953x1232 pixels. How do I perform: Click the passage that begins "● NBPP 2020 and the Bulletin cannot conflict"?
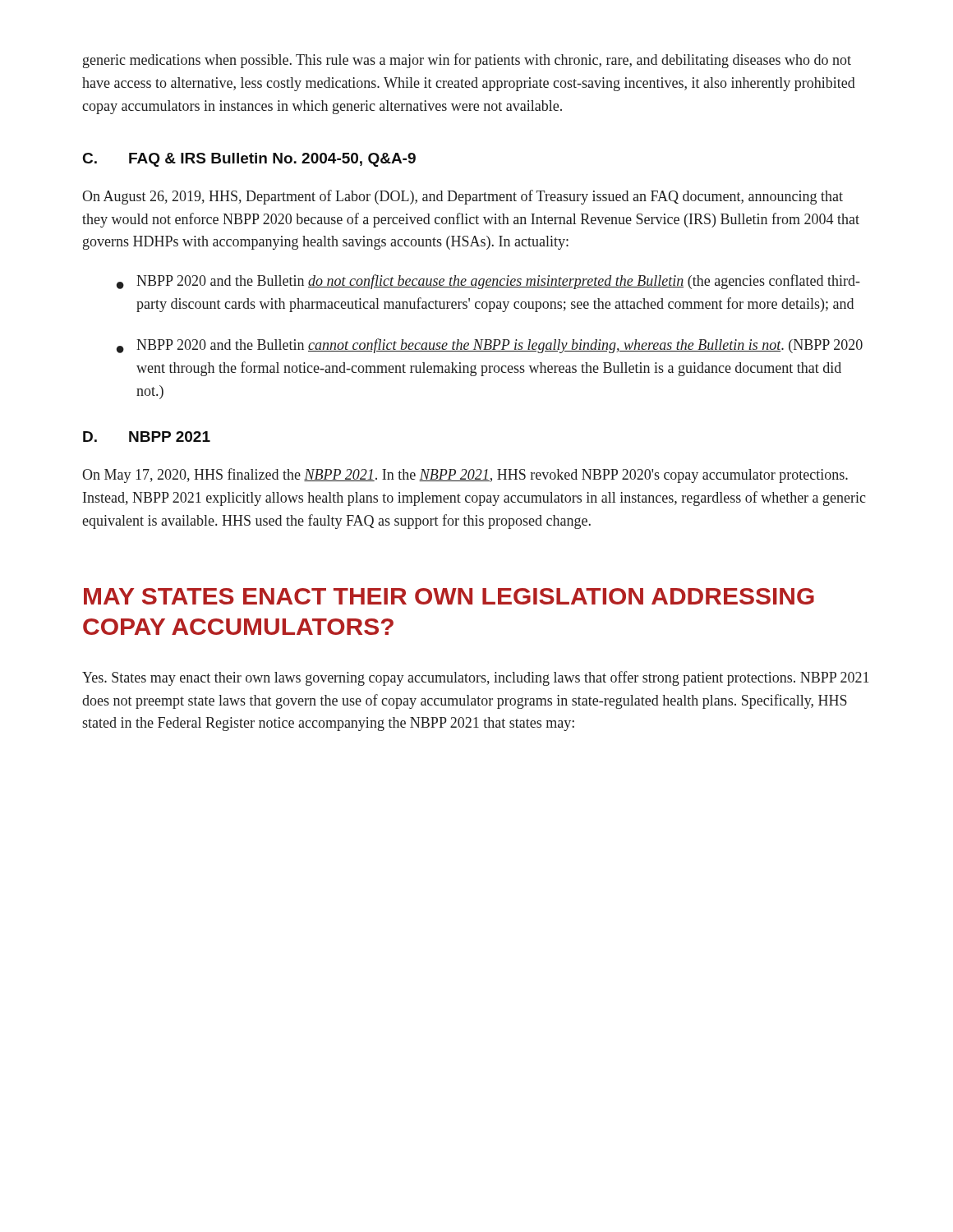pyautogui.click(x=493, y=369)
